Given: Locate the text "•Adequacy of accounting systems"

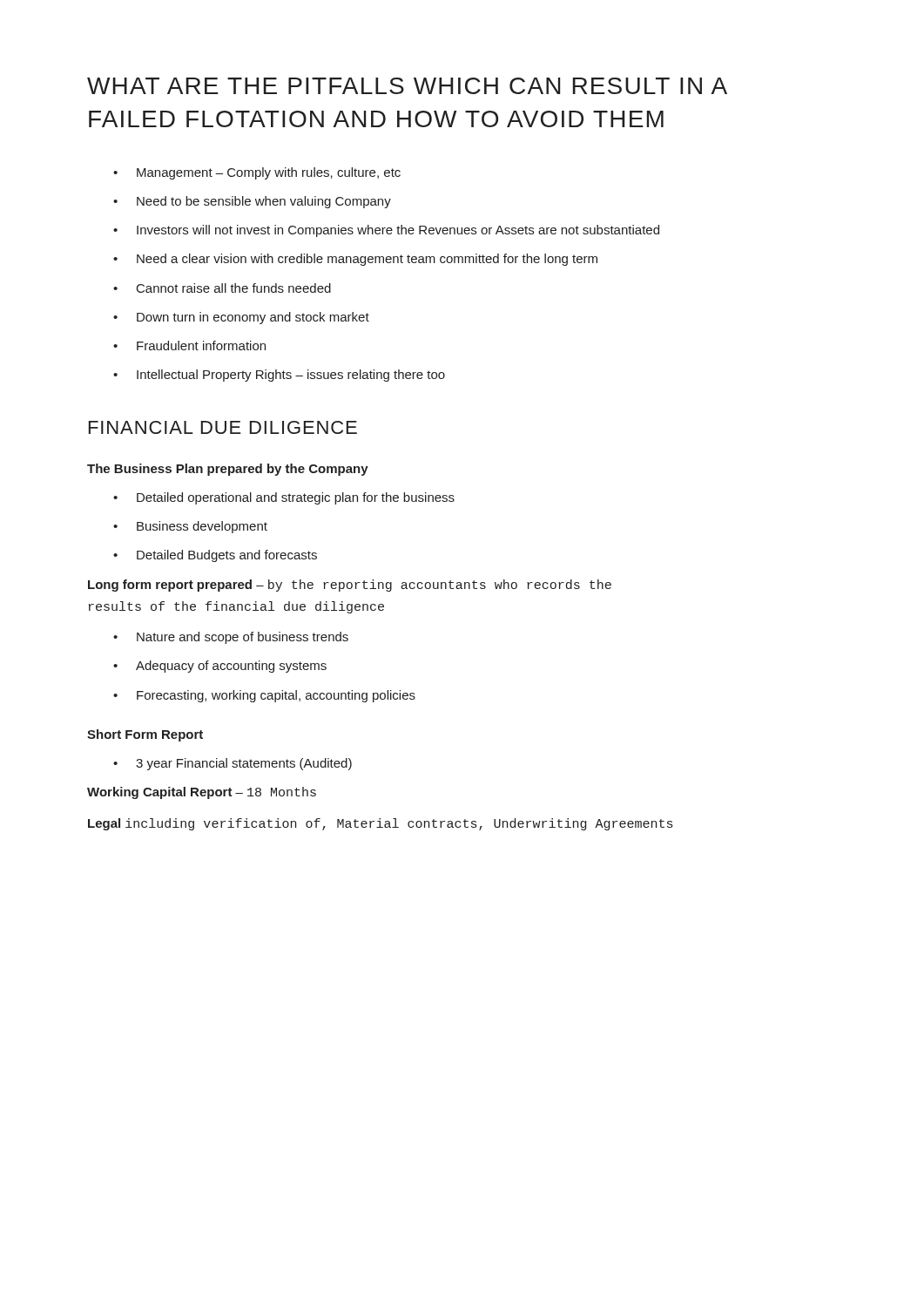Looking at the screenshot, I should tap(220, 666).
